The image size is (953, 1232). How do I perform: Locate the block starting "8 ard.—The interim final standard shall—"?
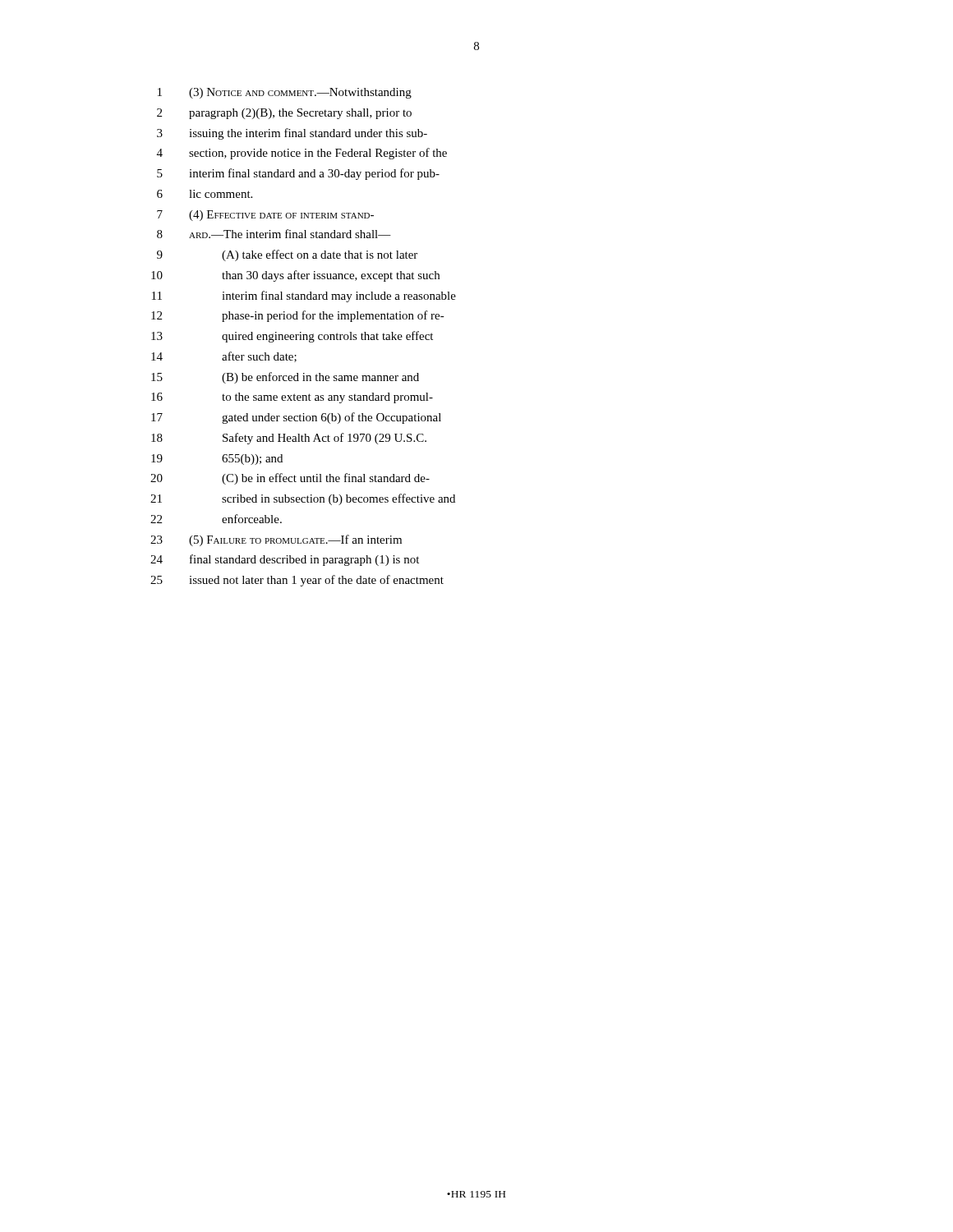click(x=274, y=234)
